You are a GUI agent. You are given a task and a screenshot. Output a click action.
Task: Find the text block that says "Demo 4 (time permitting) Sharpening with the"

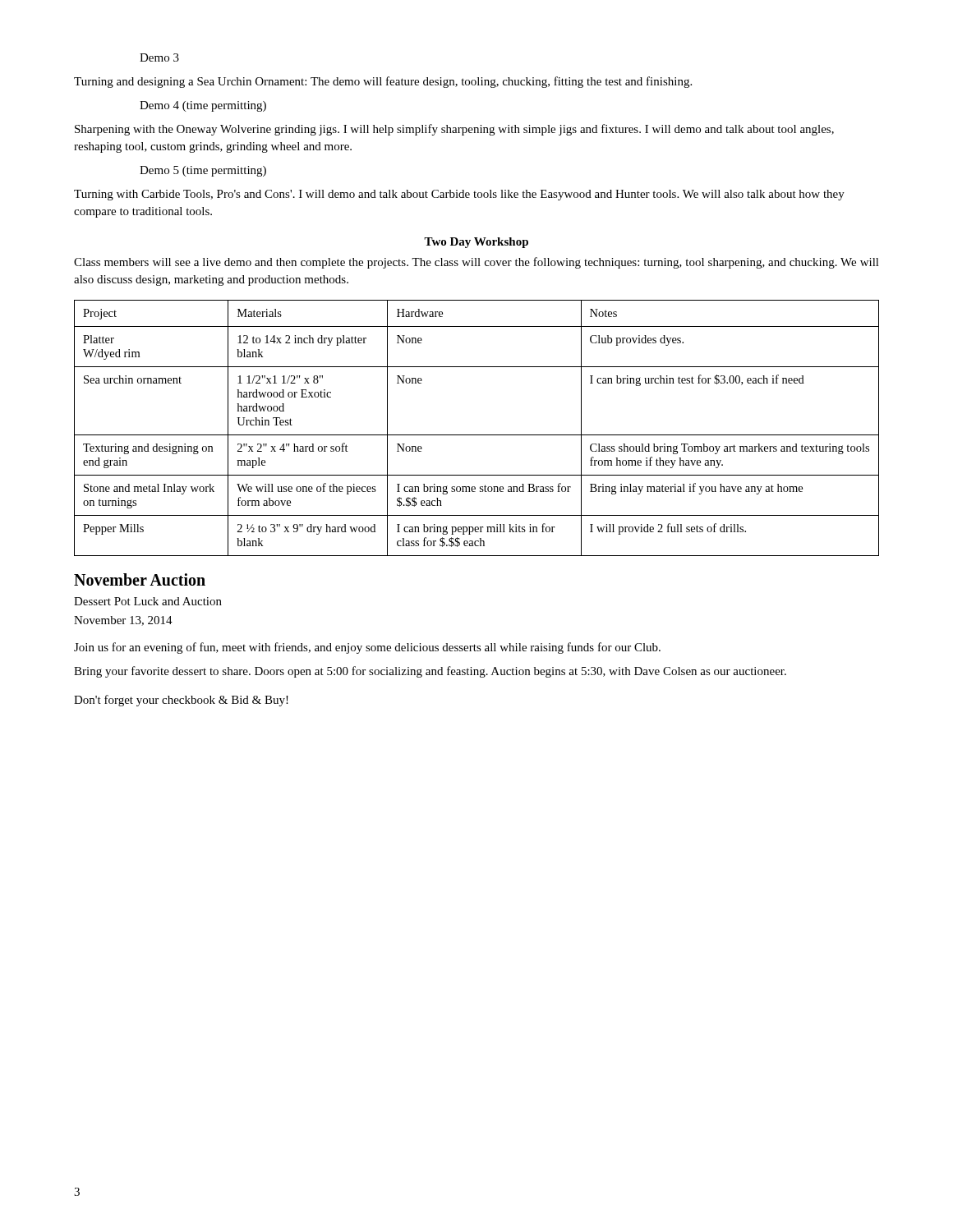pos(476,126)
